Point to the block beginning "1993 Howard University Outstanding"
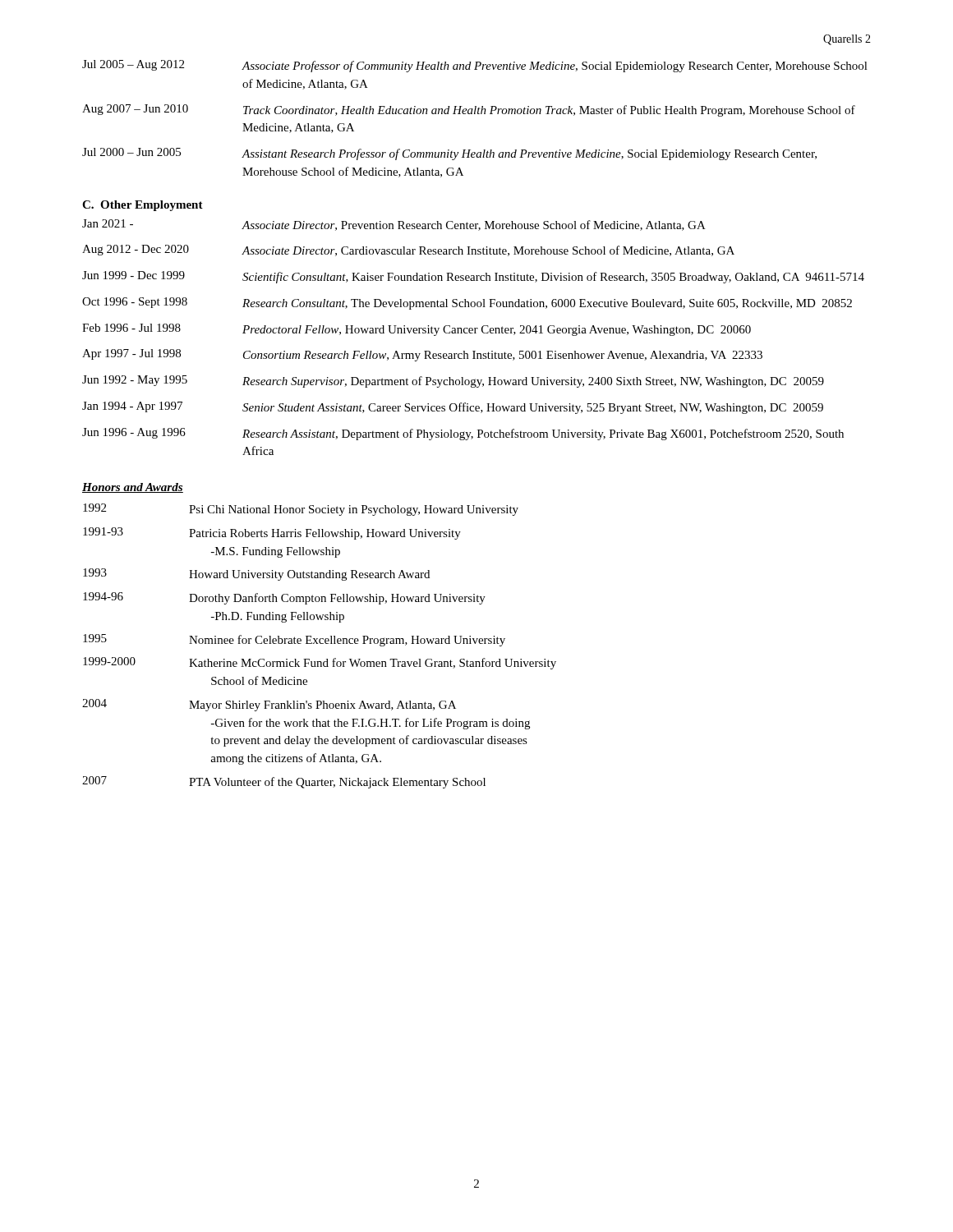The image size is (953, 1232). (x=256, y=575)
